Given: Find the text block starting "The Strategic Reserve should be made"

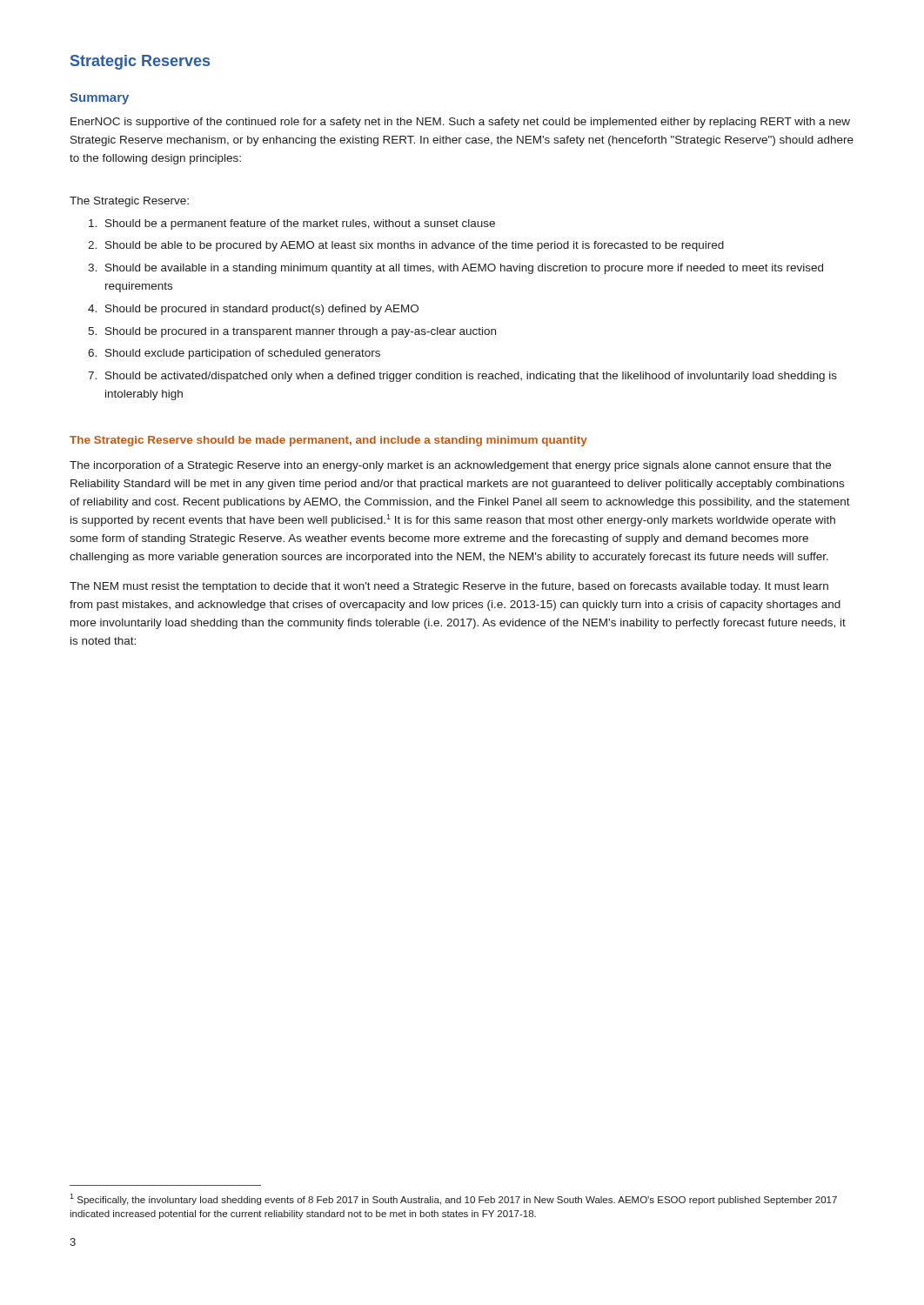Looking at the screenshot, I should click(x=462, y=441).
